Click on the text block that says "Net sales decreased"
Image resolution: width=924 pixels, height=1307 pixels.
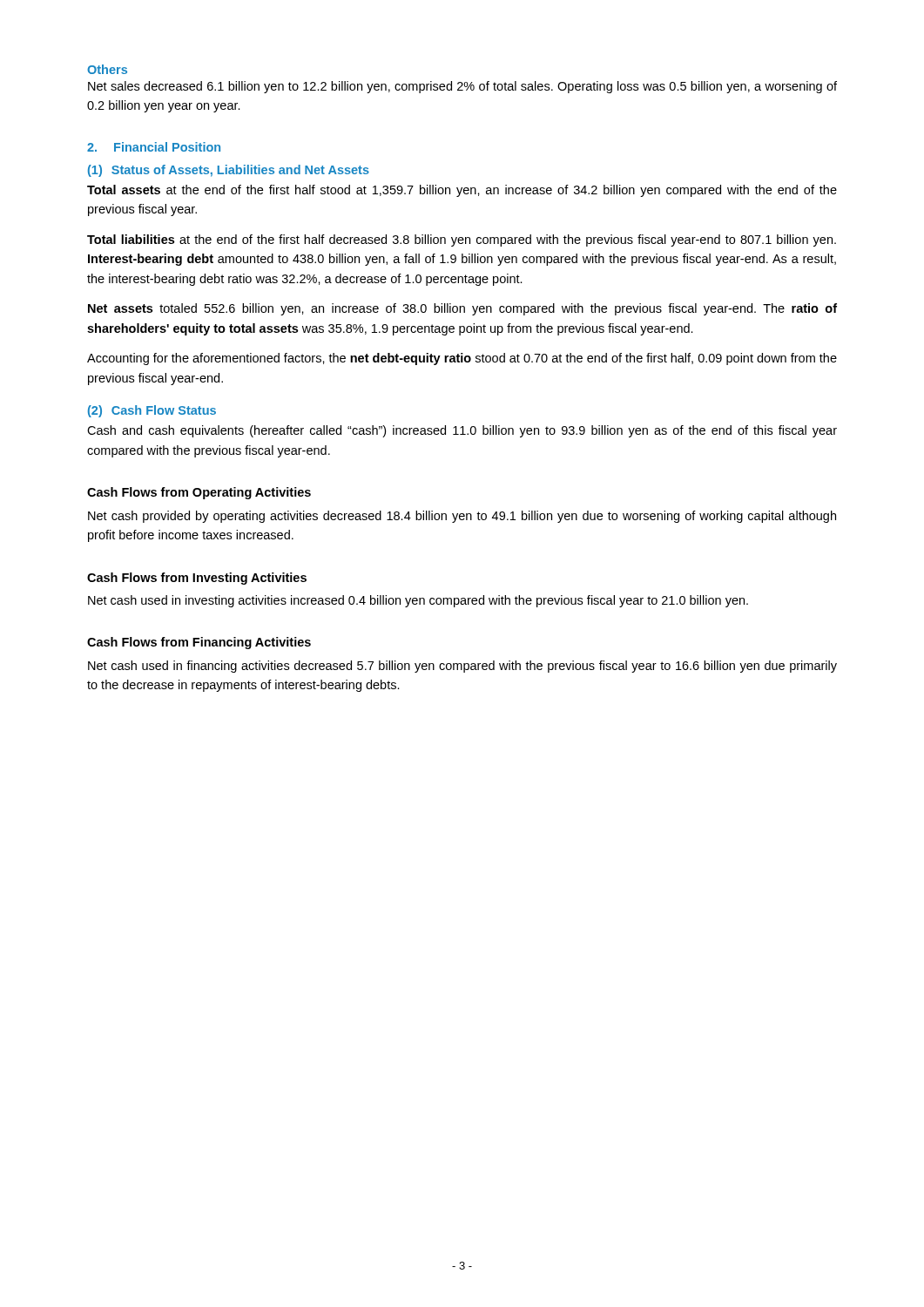coord(462,96)
